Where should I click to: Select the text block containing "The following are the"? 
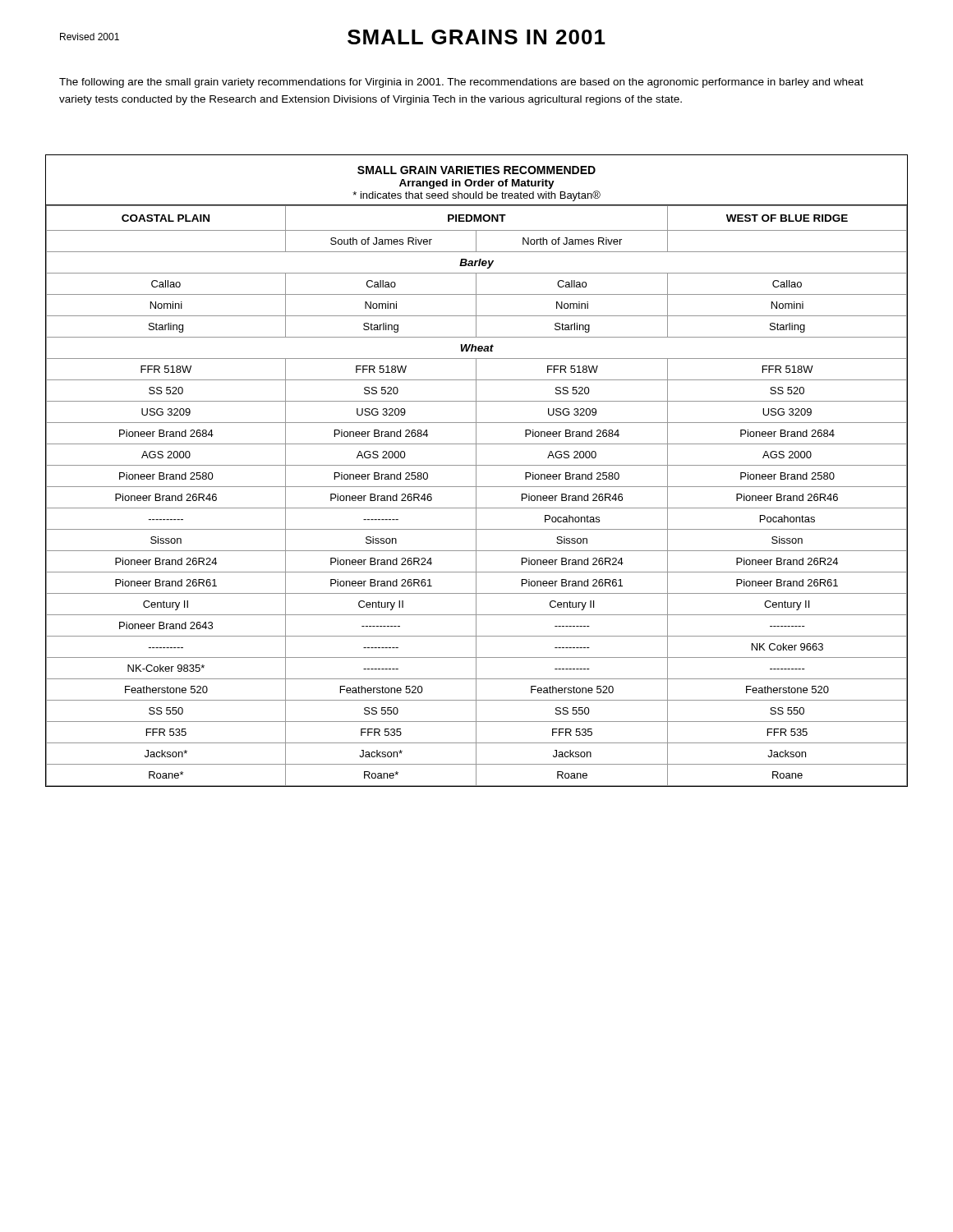click(x=461, y=90)
